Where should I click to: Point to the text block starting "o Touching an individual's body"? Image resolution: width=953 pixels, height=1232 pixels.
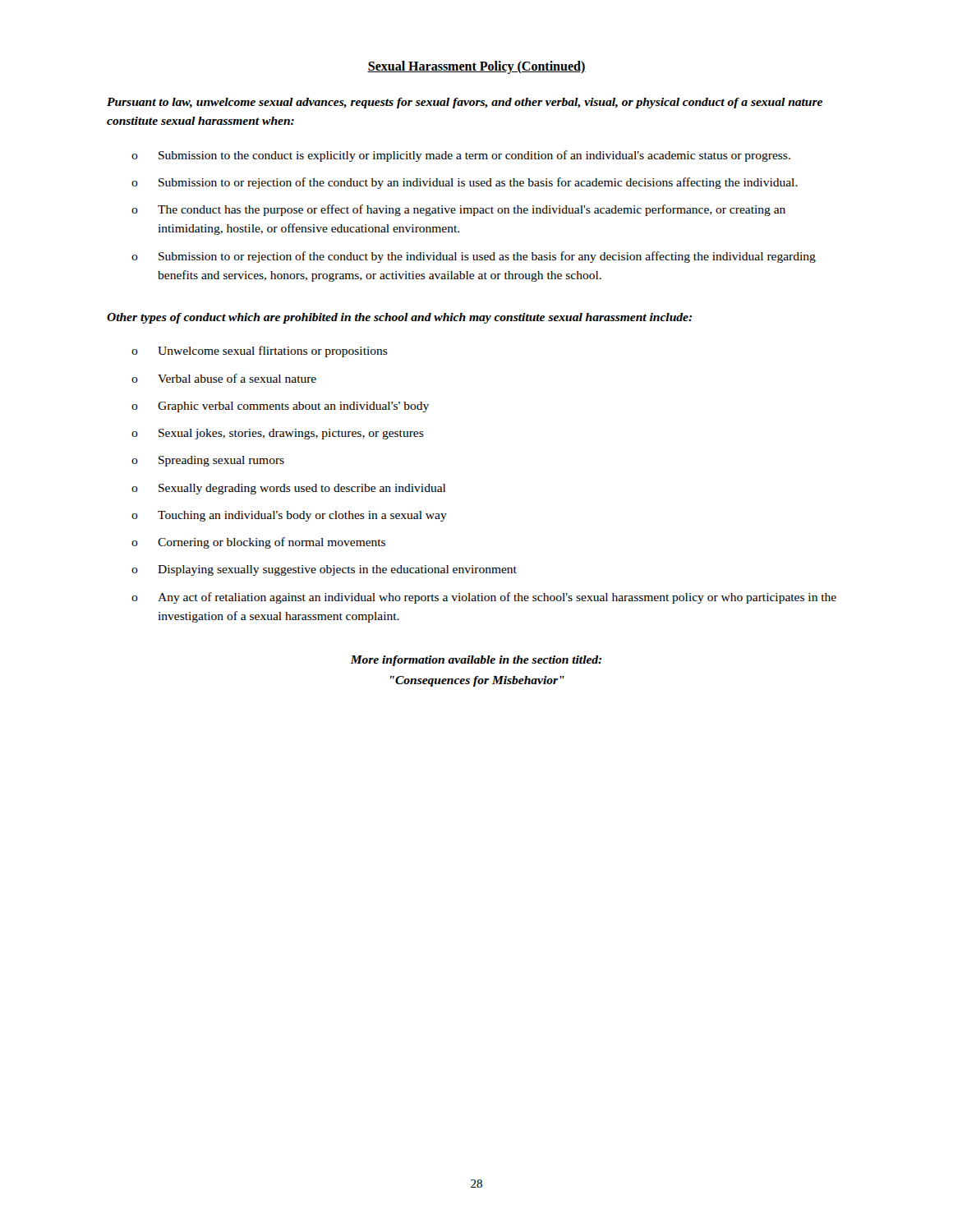point(289,516)
